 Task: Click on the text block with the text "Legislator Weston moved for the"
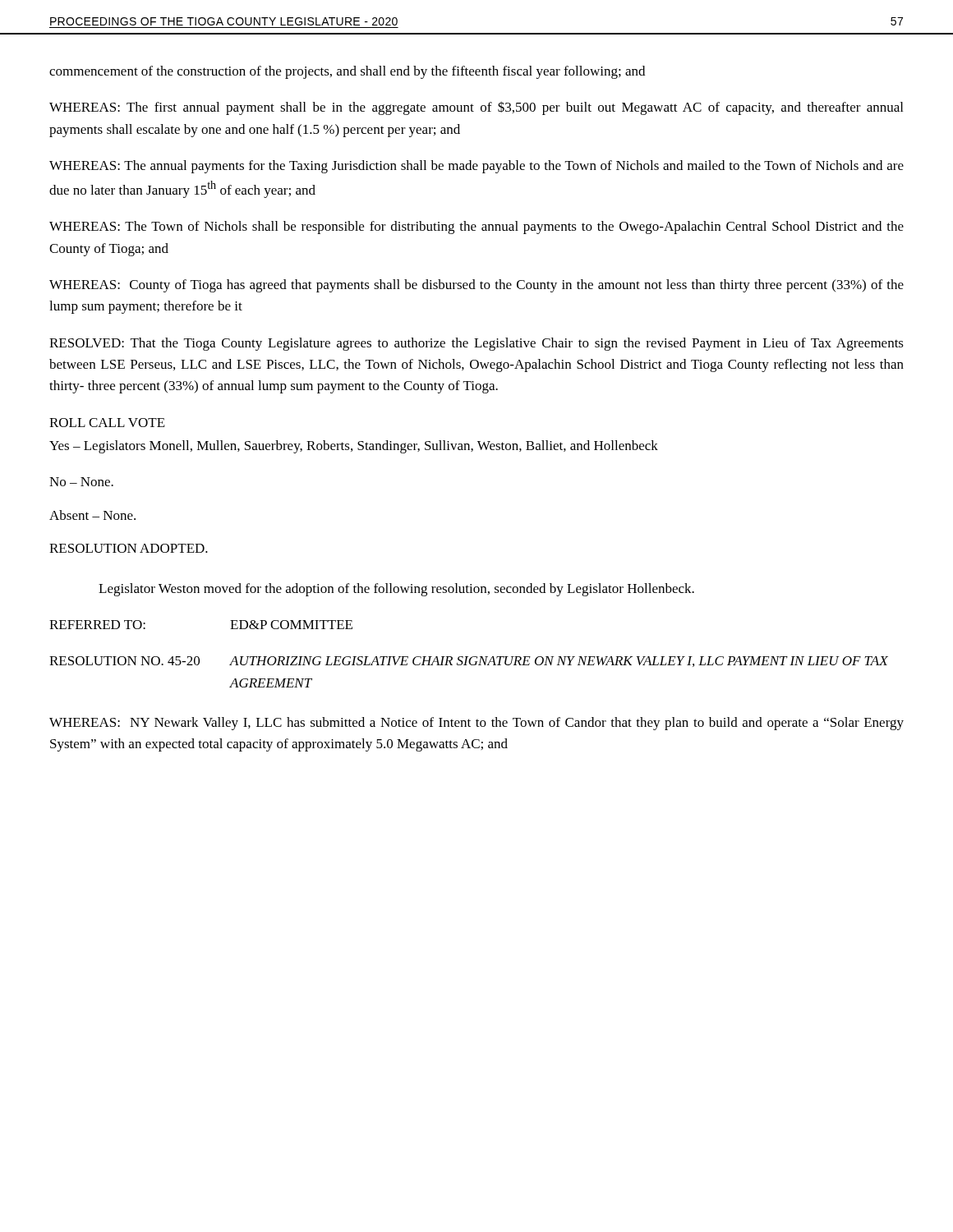pyautogui.click(x=397, y=588)
